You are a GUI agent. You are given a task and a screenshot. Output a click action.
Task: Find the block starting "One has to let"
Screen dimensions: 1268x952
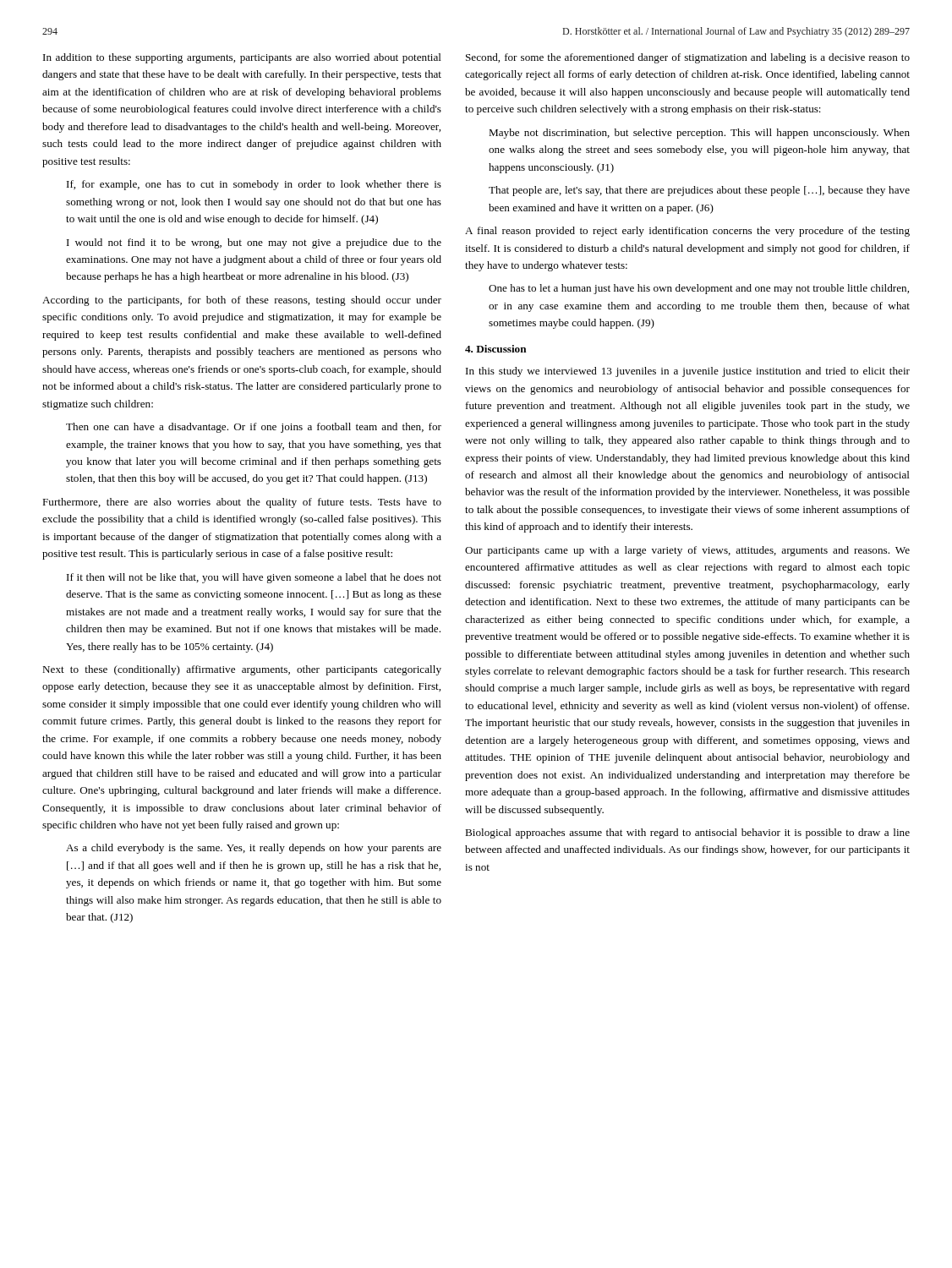(x=699, y=306)
